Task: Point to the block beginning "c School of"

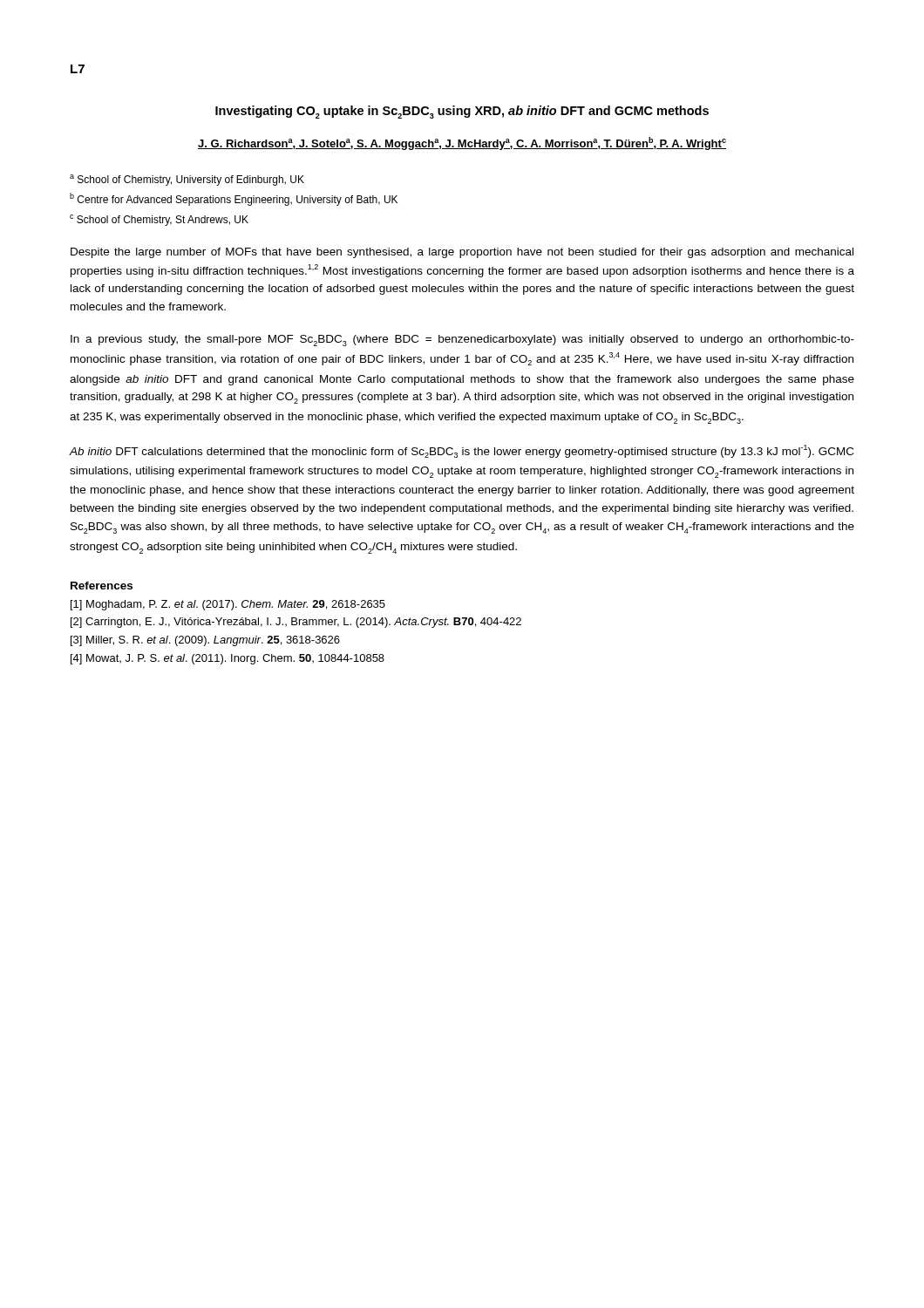Action: click(x=159, y=219)
